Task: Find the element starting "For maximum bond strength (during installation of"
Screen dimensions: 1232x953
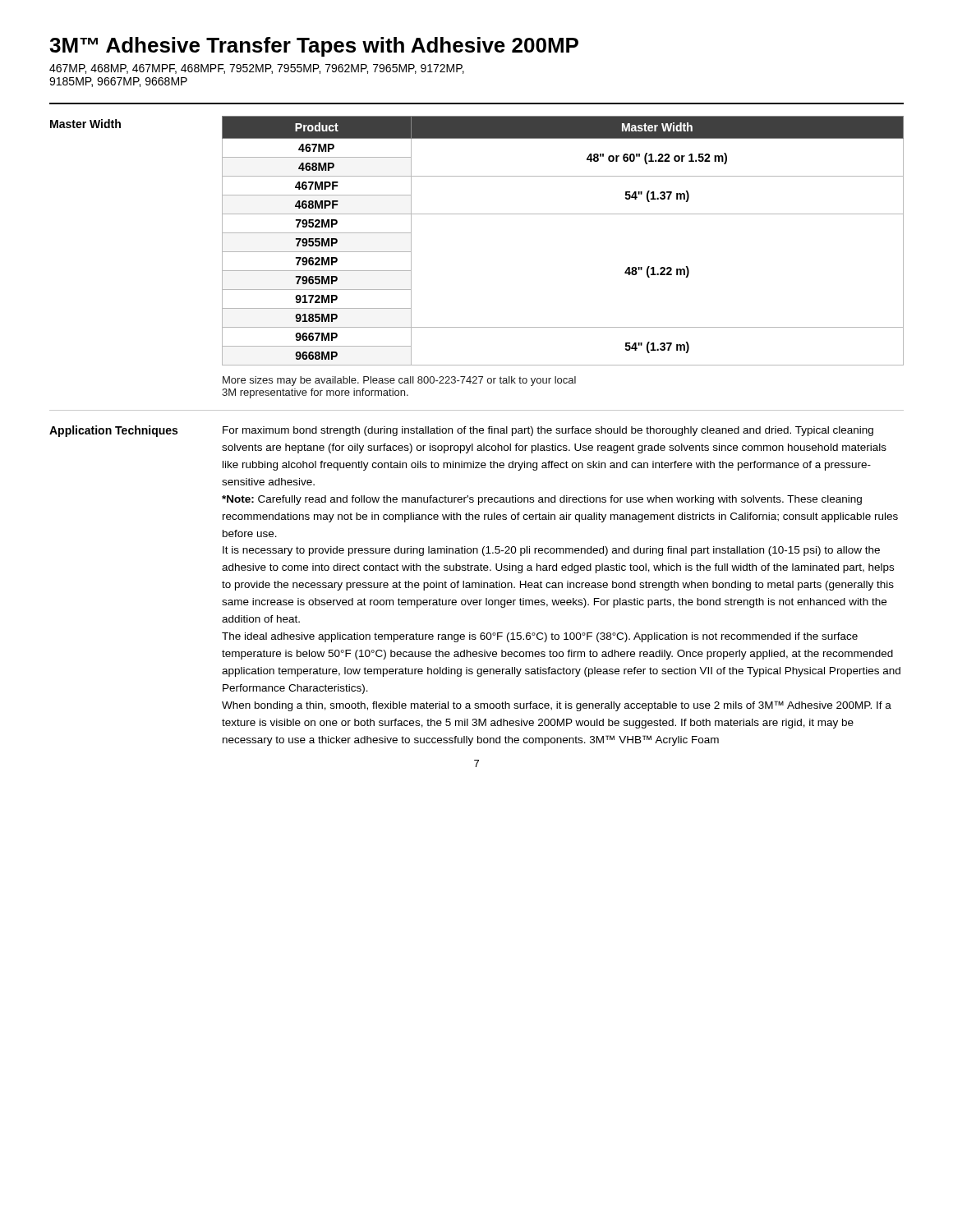Action: pos(563,457)
